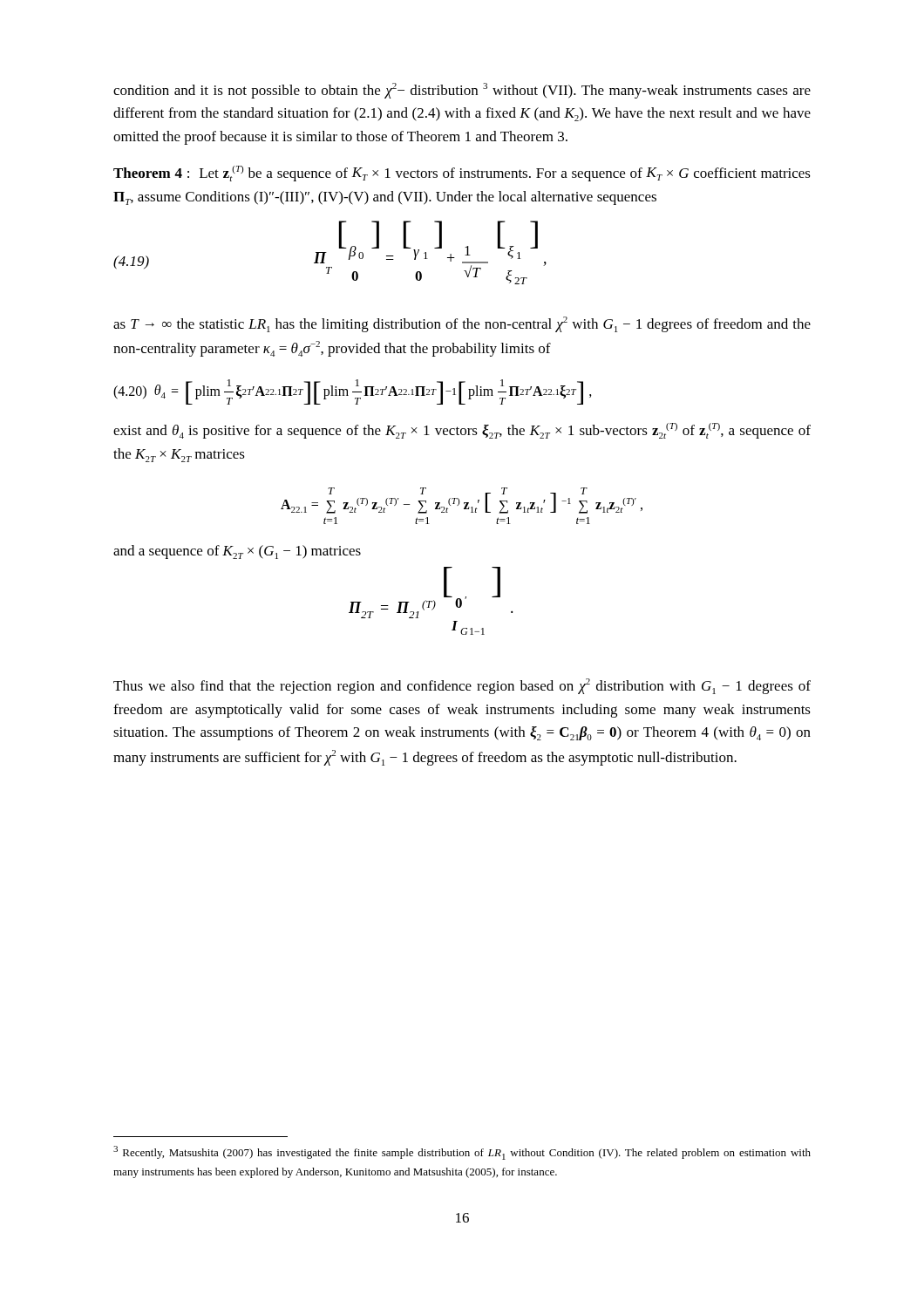Click the passage that begins "condition and it is not"

click(462, 113)
